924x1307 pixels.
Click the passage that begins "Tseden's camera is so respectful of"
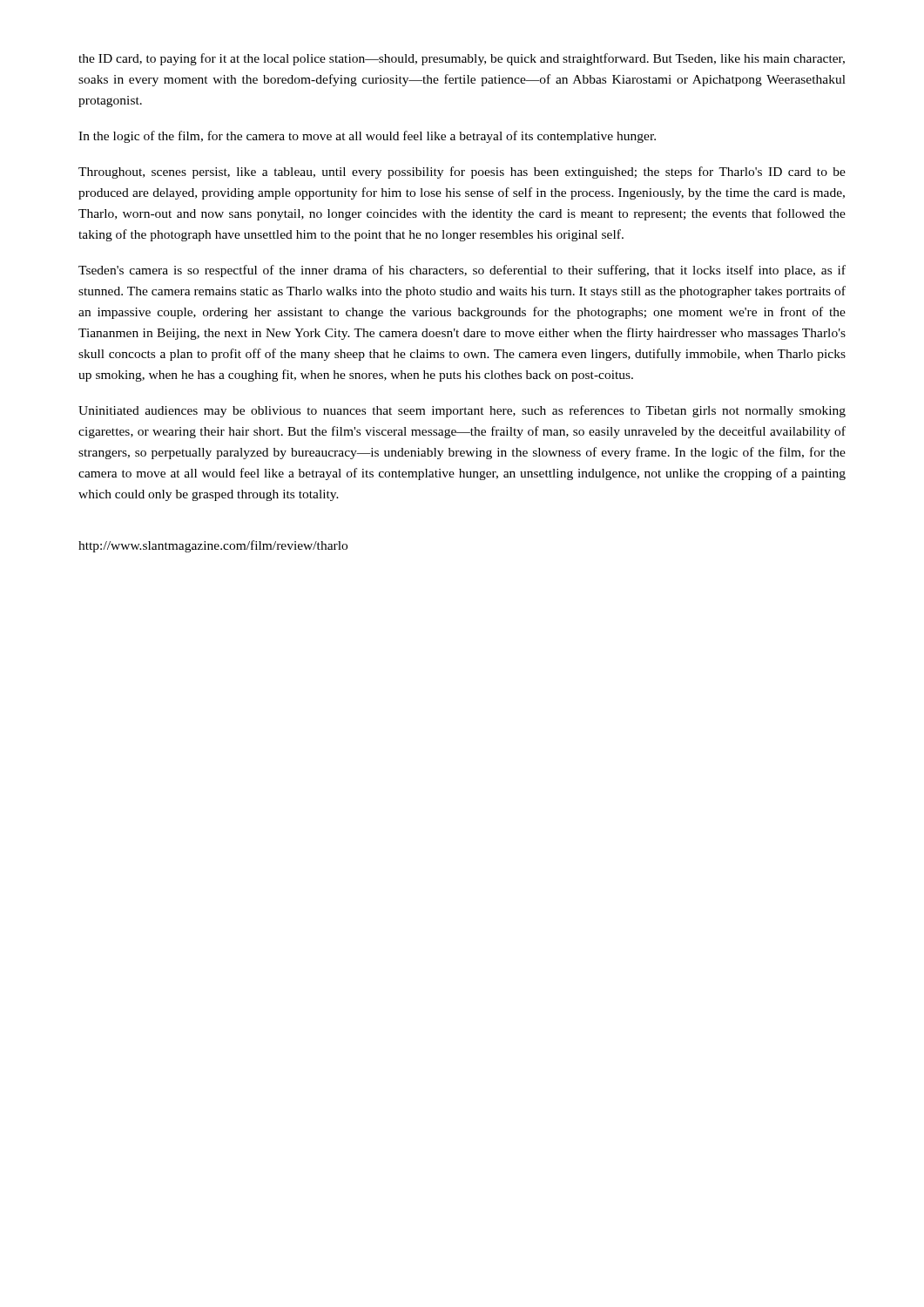click(x=462, y=322)
